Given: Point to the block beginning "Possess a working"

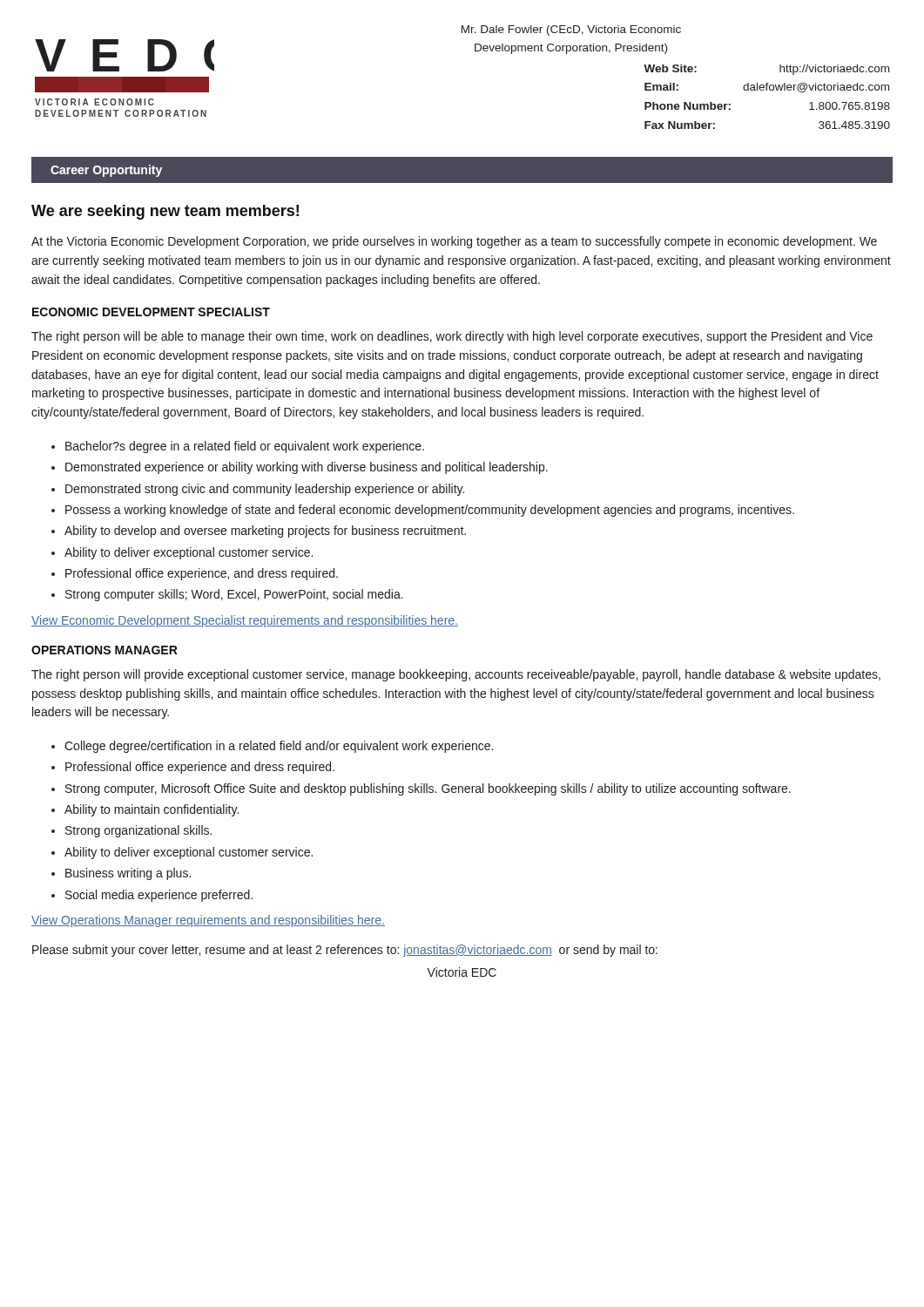Looking at the screenshot, I should pyautogui.click(x=430, y=510).
